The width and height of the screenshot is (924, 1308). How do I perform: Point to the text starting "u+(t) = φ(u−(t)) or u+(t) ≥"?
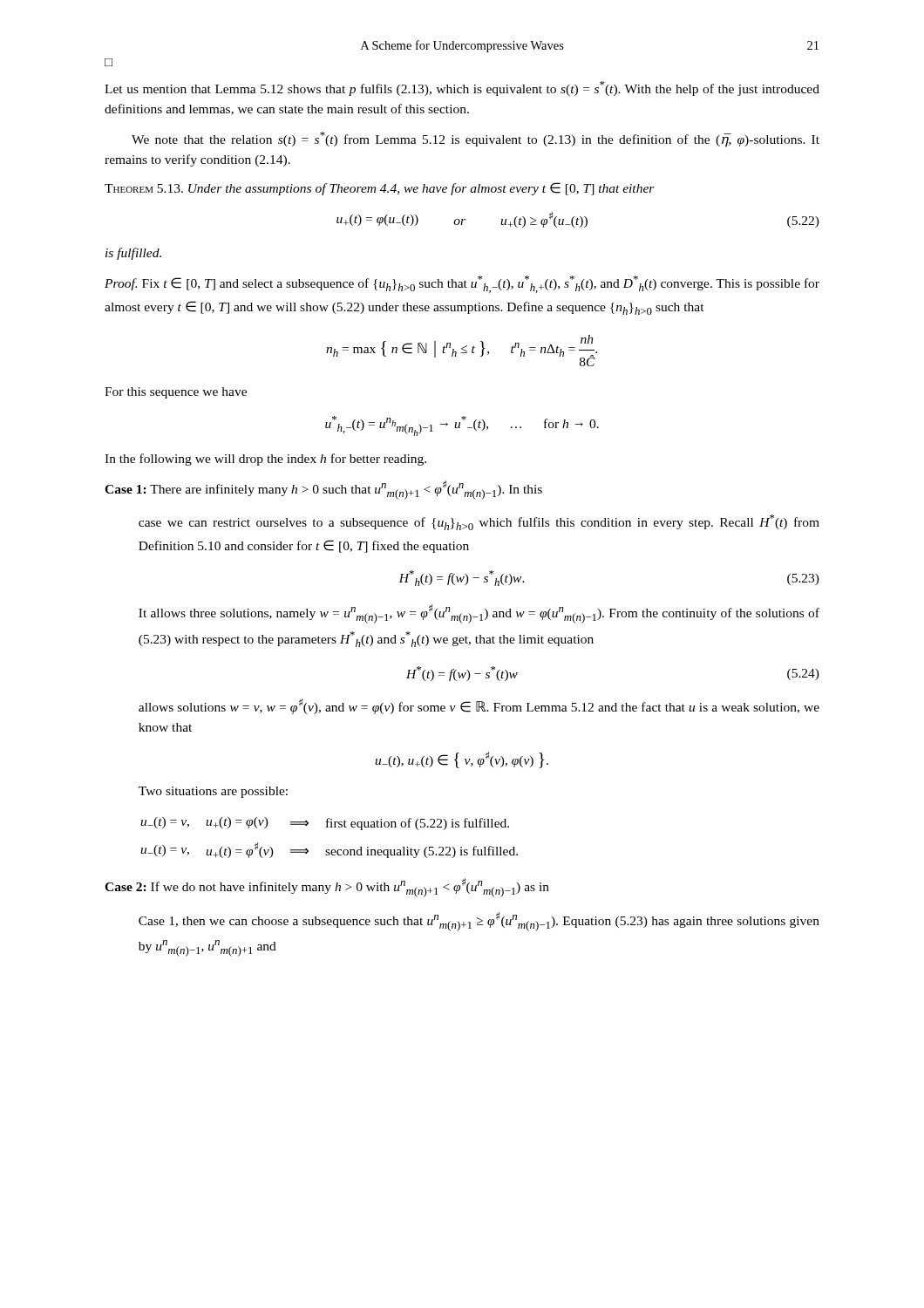pos(462,220)
